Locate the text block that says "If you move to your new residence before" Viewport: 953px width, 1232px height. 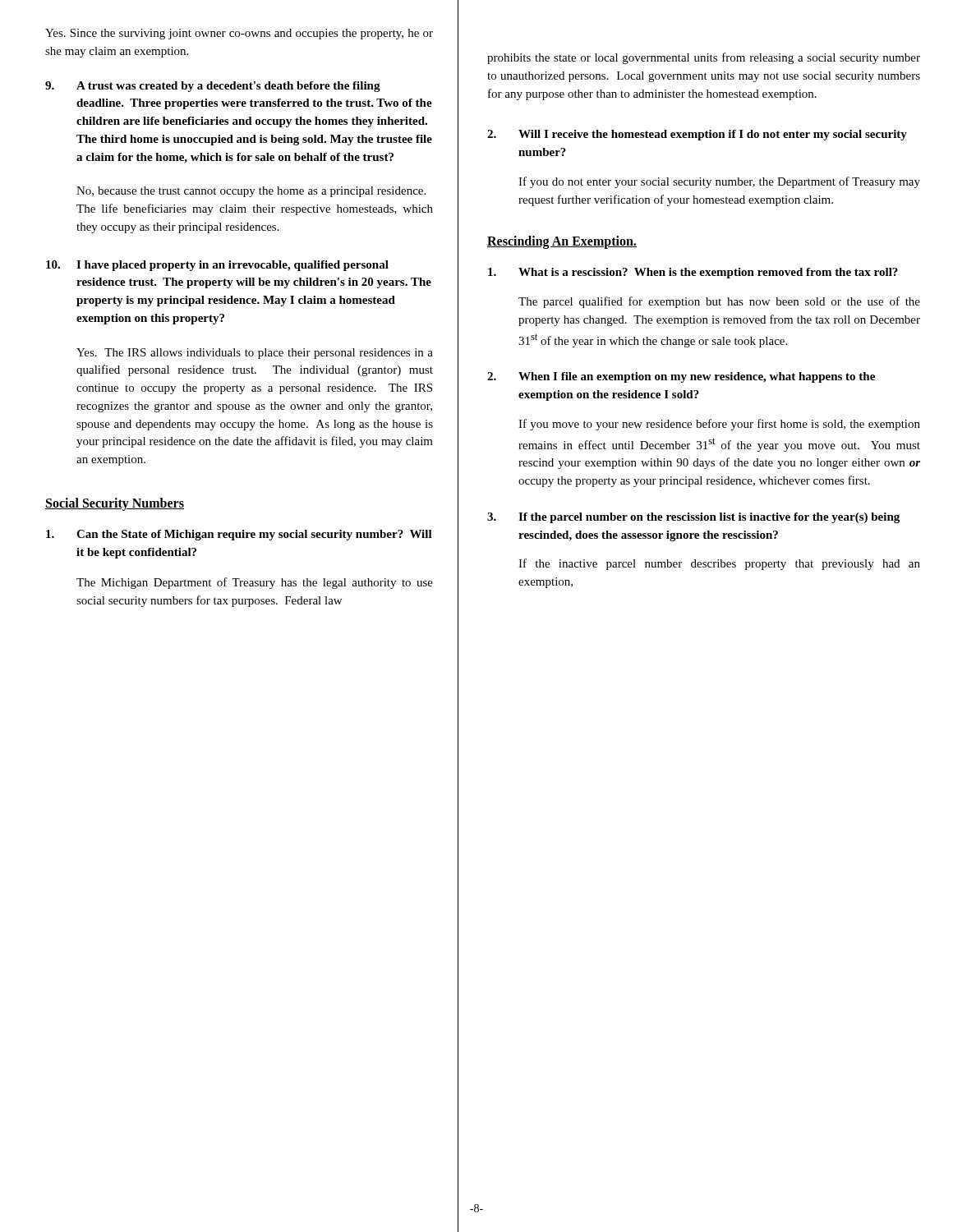719,452
